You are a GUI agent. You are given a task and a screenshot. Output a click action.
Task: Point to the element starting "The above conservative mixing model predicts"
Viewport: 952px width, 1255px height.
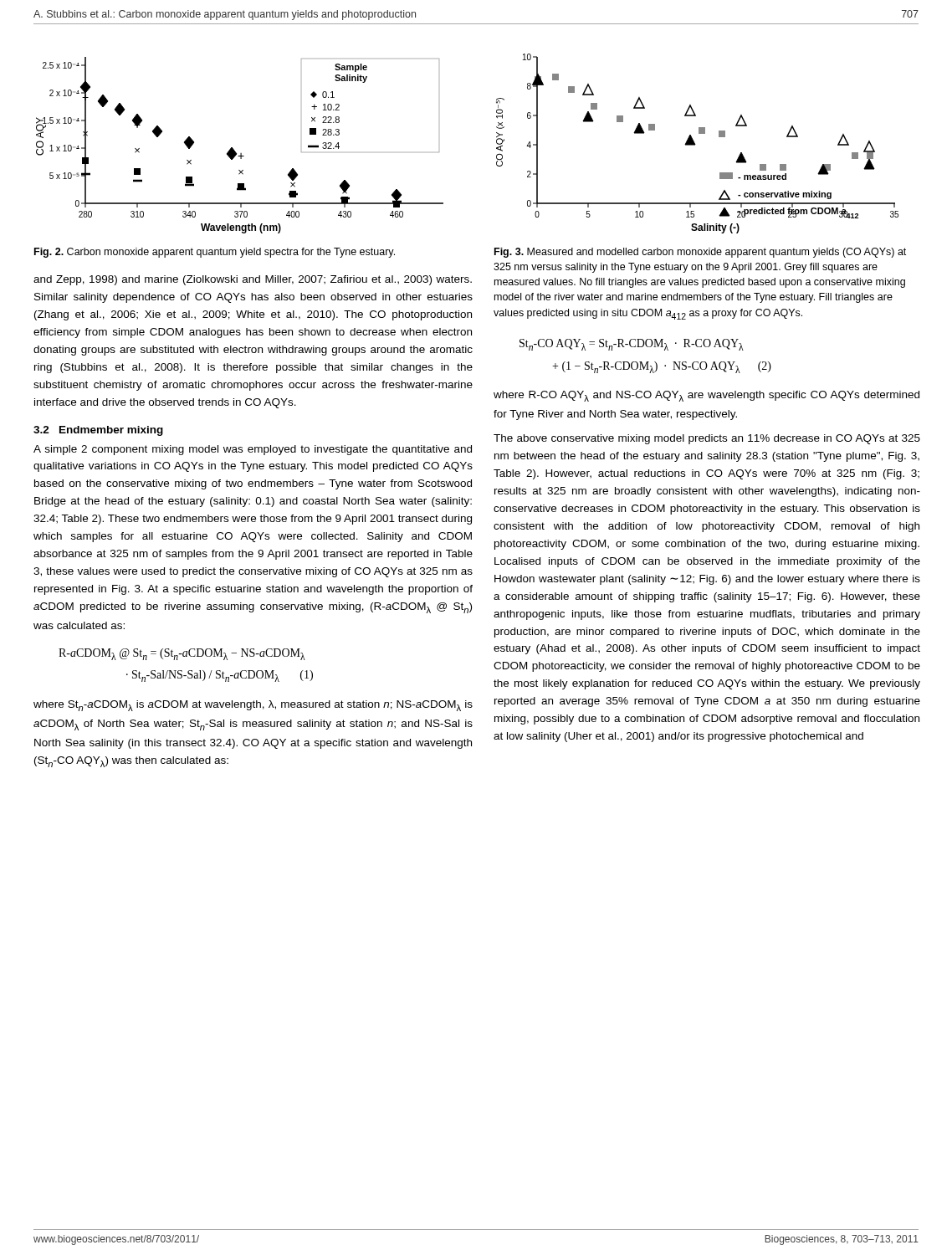coord(707,587)
